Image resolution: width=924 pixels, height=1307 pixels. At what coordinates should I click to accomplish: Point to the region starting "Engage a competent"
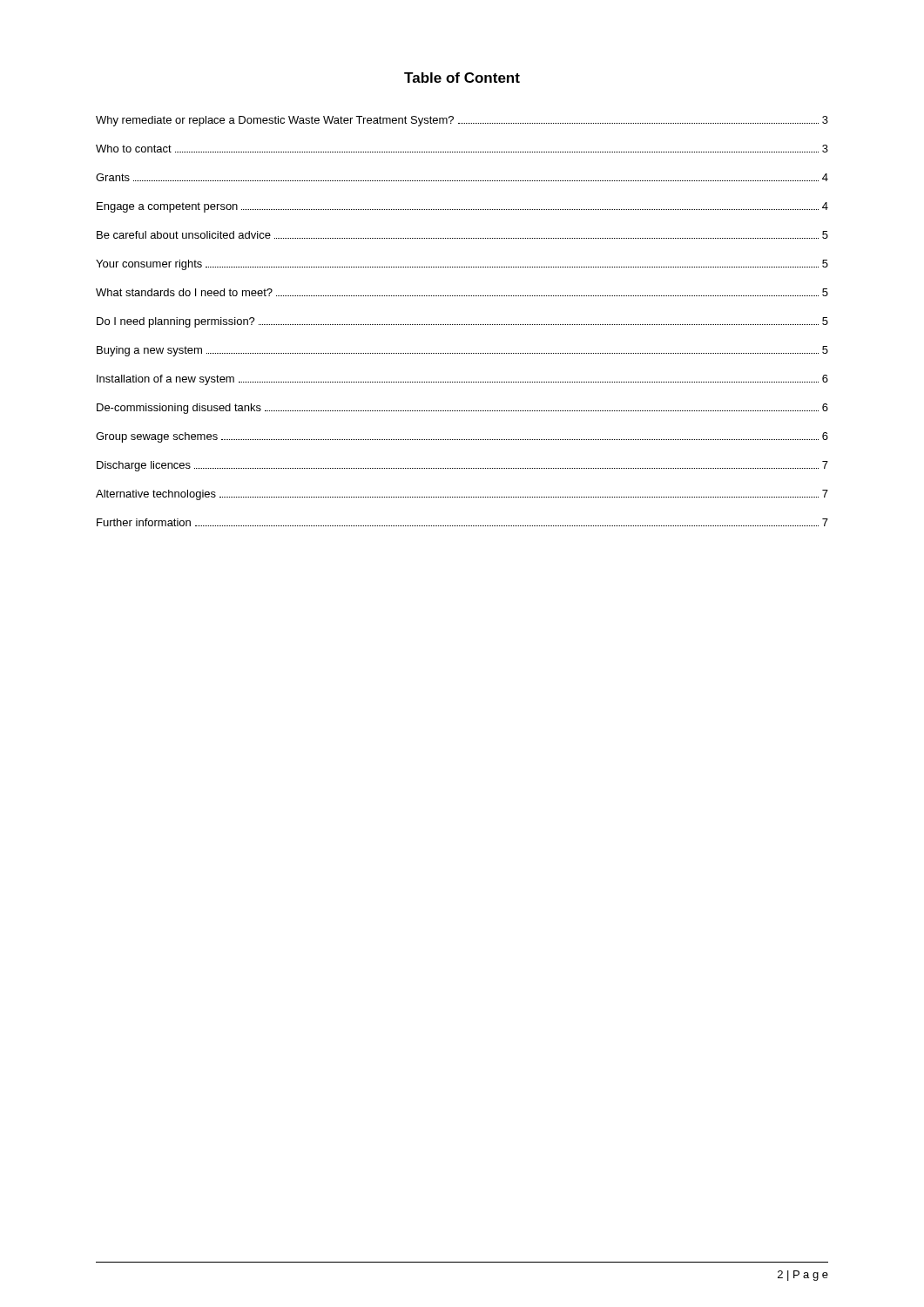[x=462, y=206]
